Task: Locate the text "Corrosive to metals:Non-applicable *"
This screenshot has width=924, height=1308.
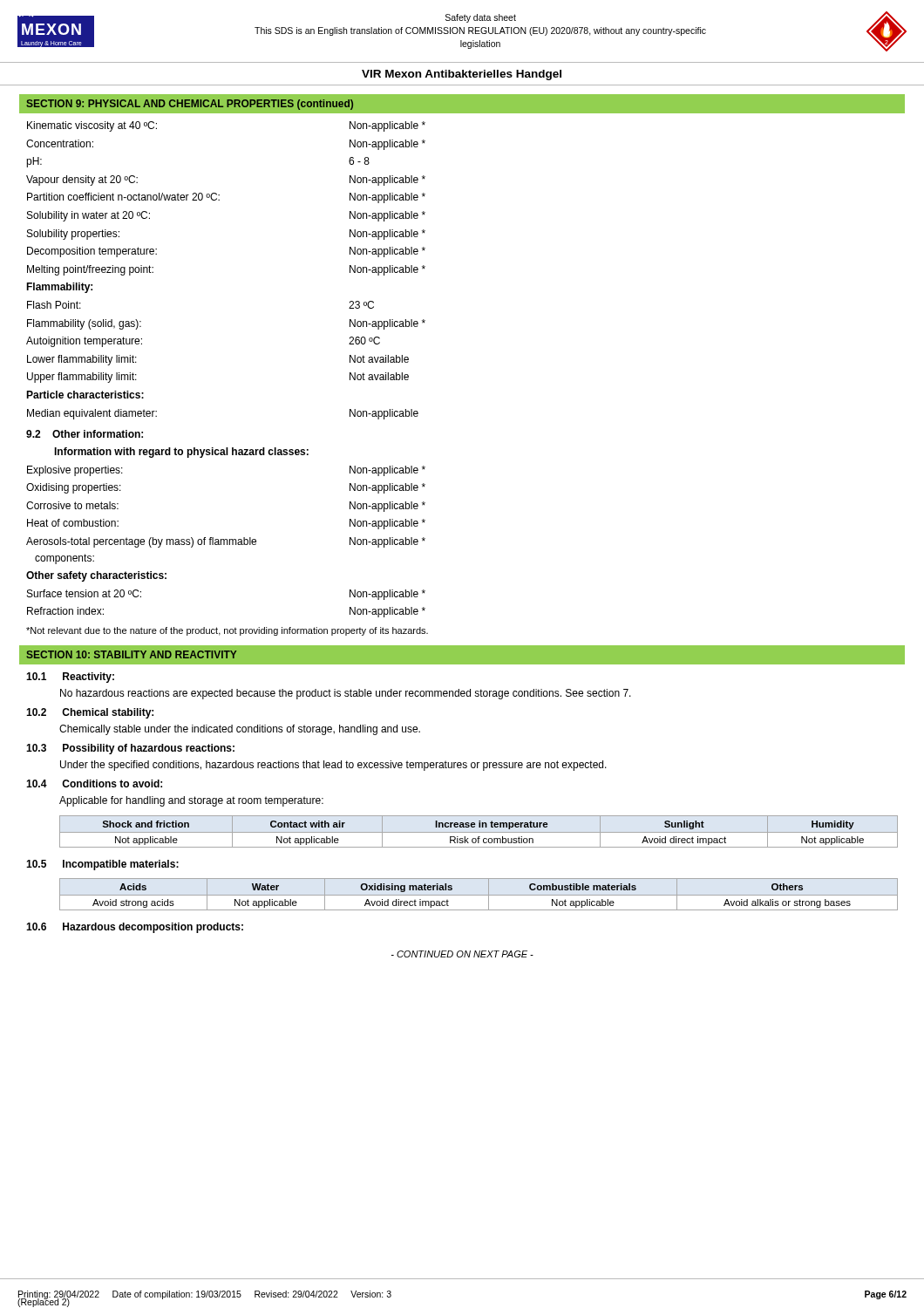Action: click(x=78, y=506)
